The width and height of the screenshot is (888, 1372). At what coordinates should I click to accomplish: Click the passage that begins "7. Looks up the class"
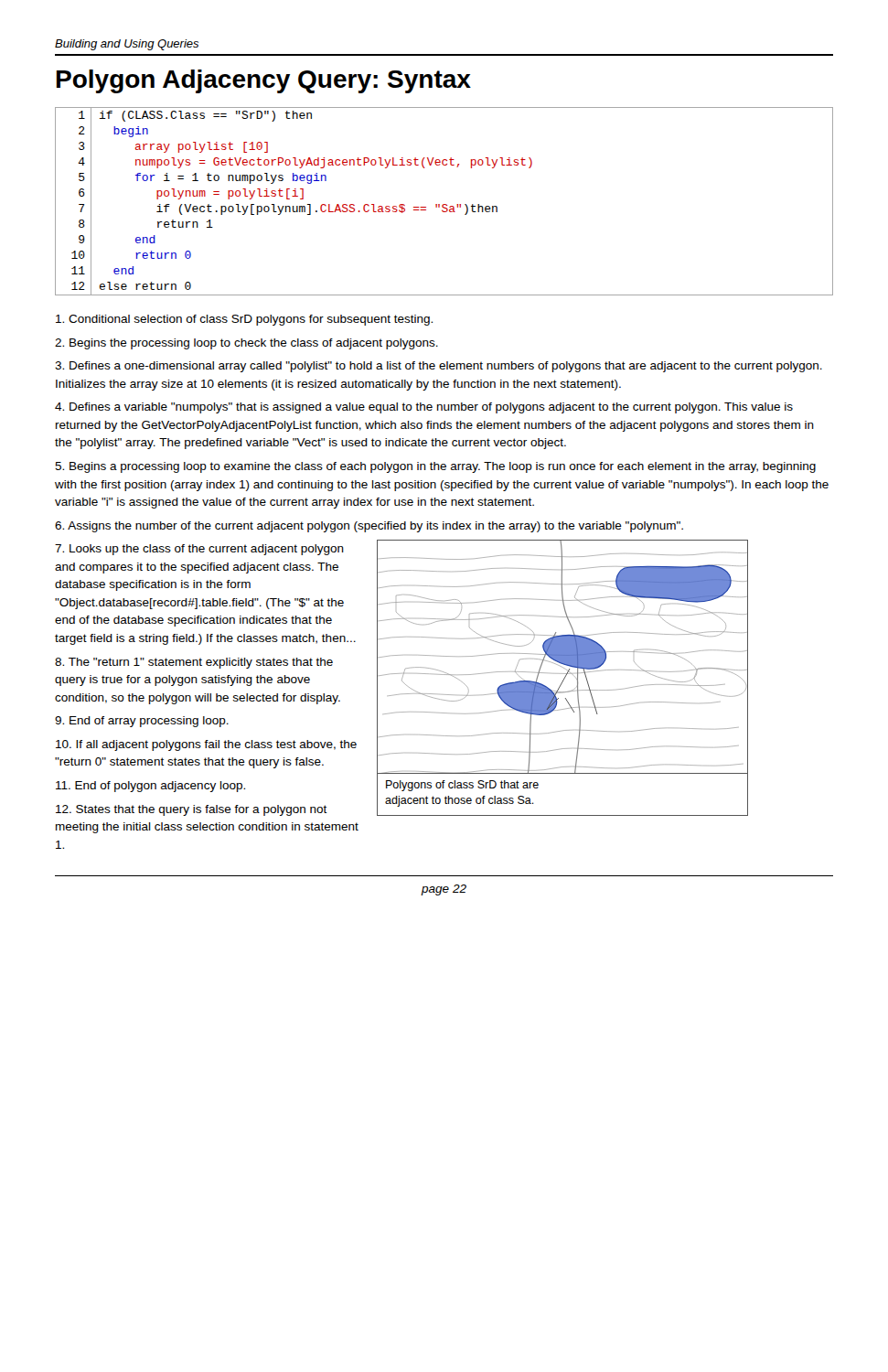pos(205,593)
